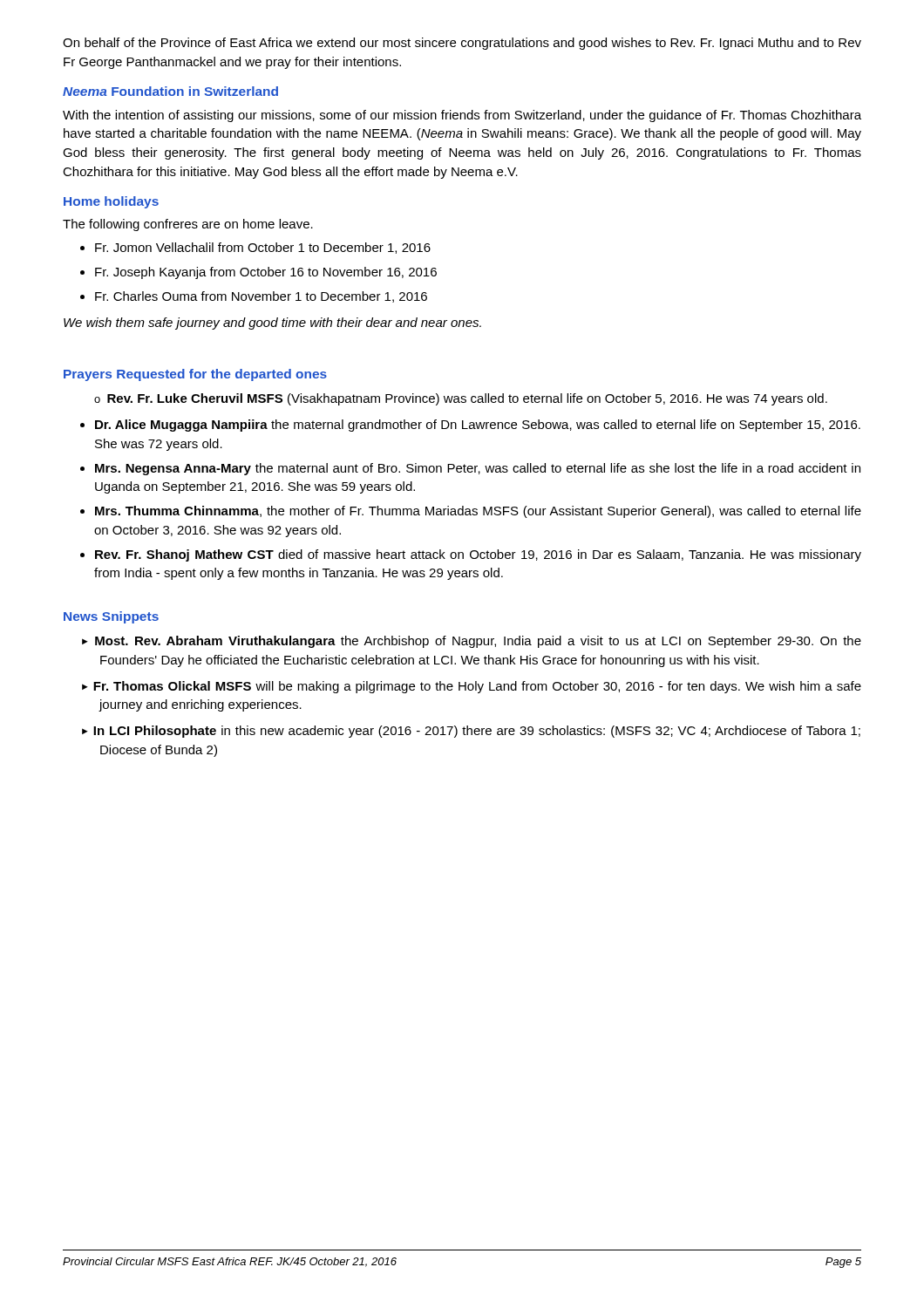Point to the region starting "Rev. Fr. Luke Cheruvil MSFS"
This screenshot has width=924, height=1308.
(462, 399)
